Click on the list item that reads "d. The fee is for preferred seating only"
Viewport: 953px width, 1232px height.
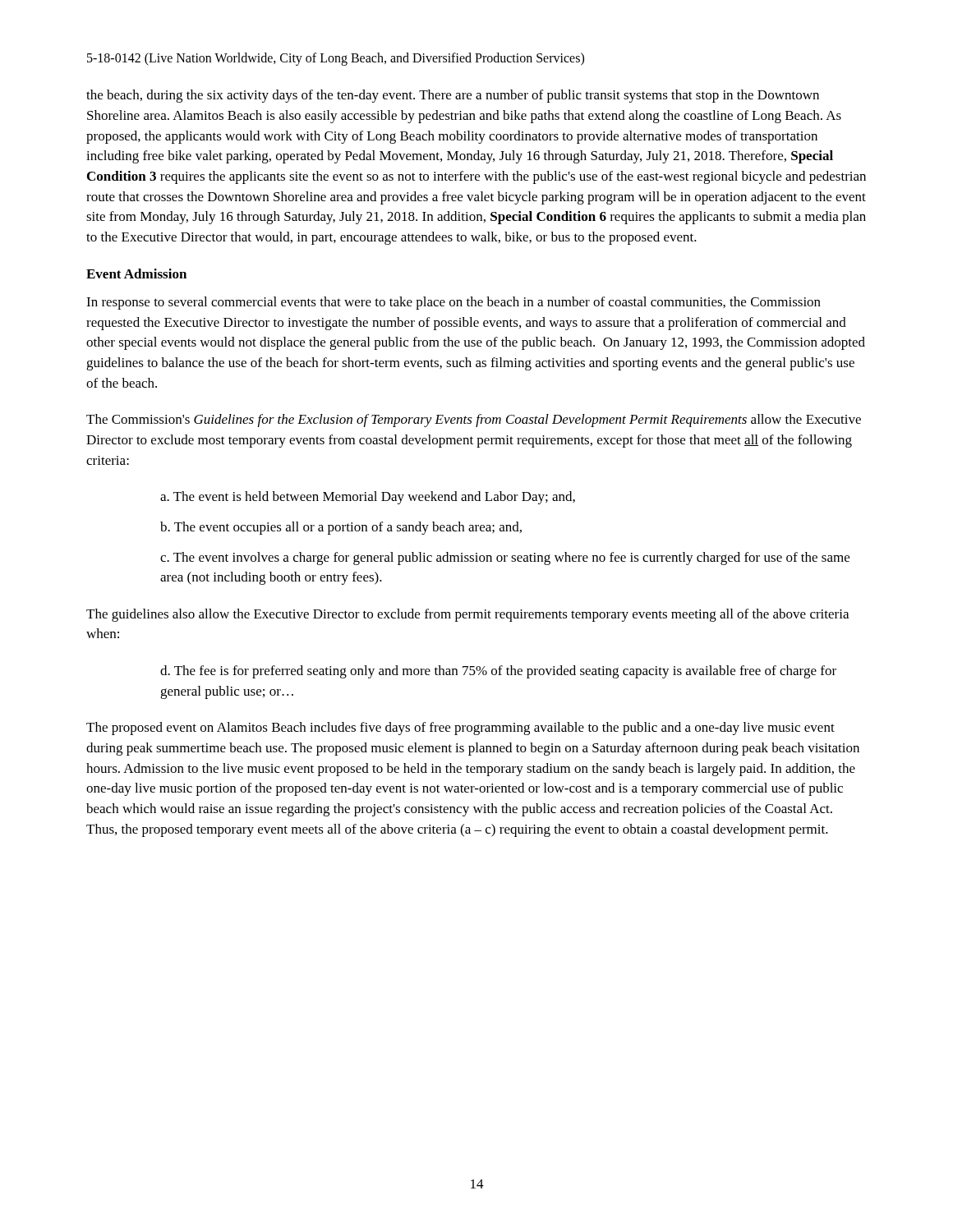point(498,681)
